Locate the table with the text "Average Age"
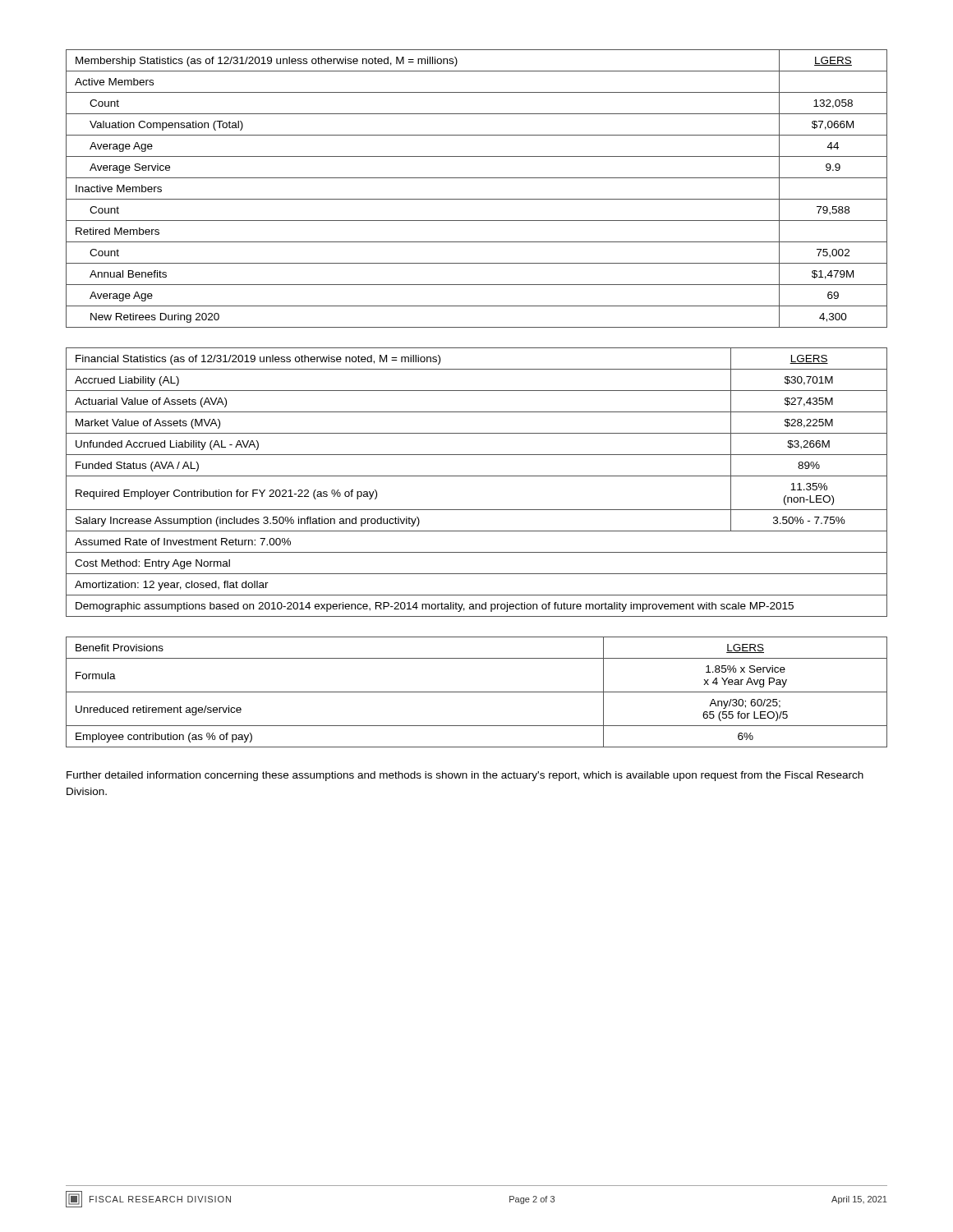This screenshot has height=1232, width=953. click(476, 188)
